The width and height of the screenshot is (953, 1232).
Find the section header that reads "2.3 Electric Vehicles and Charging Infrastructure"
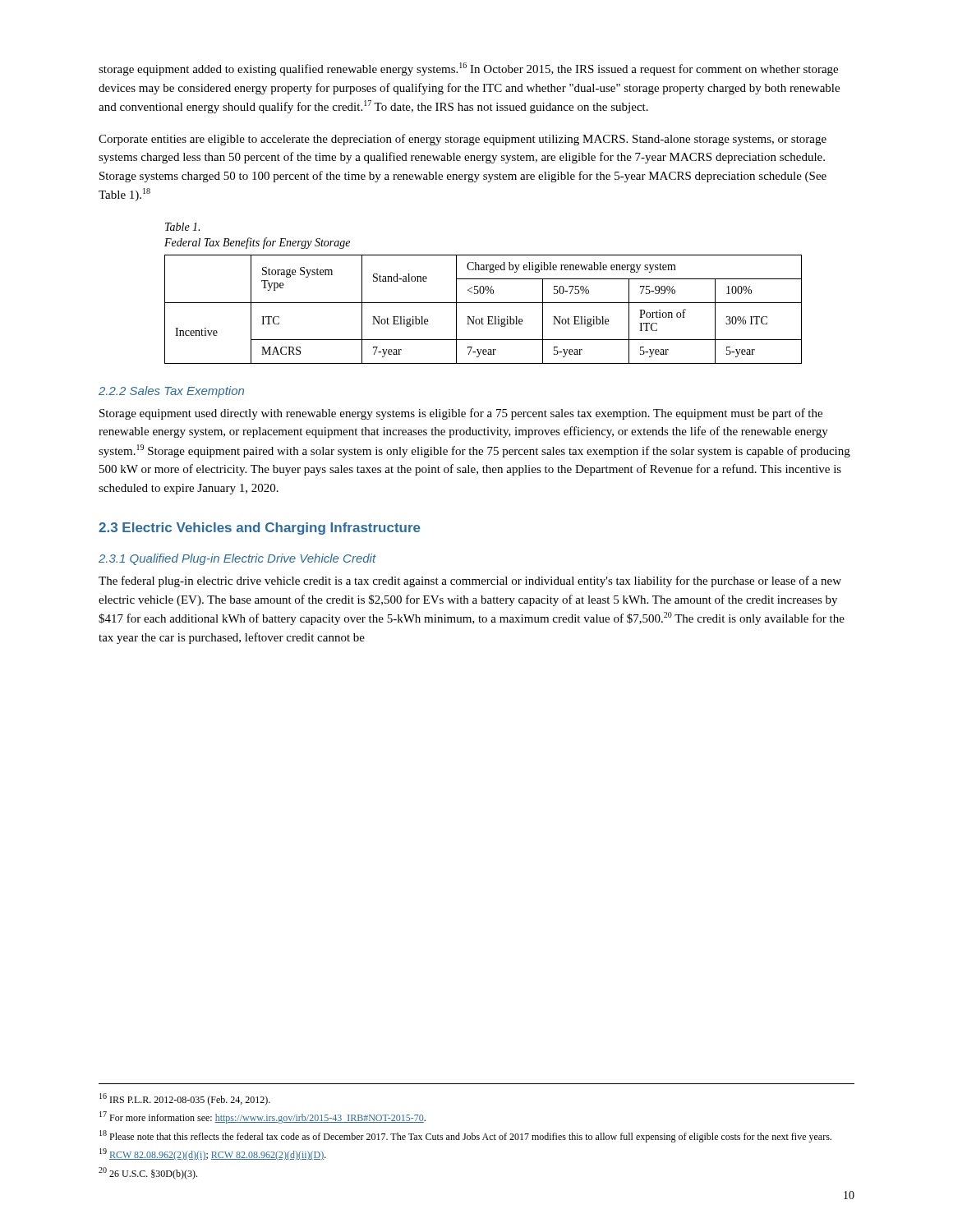(260, 528)
